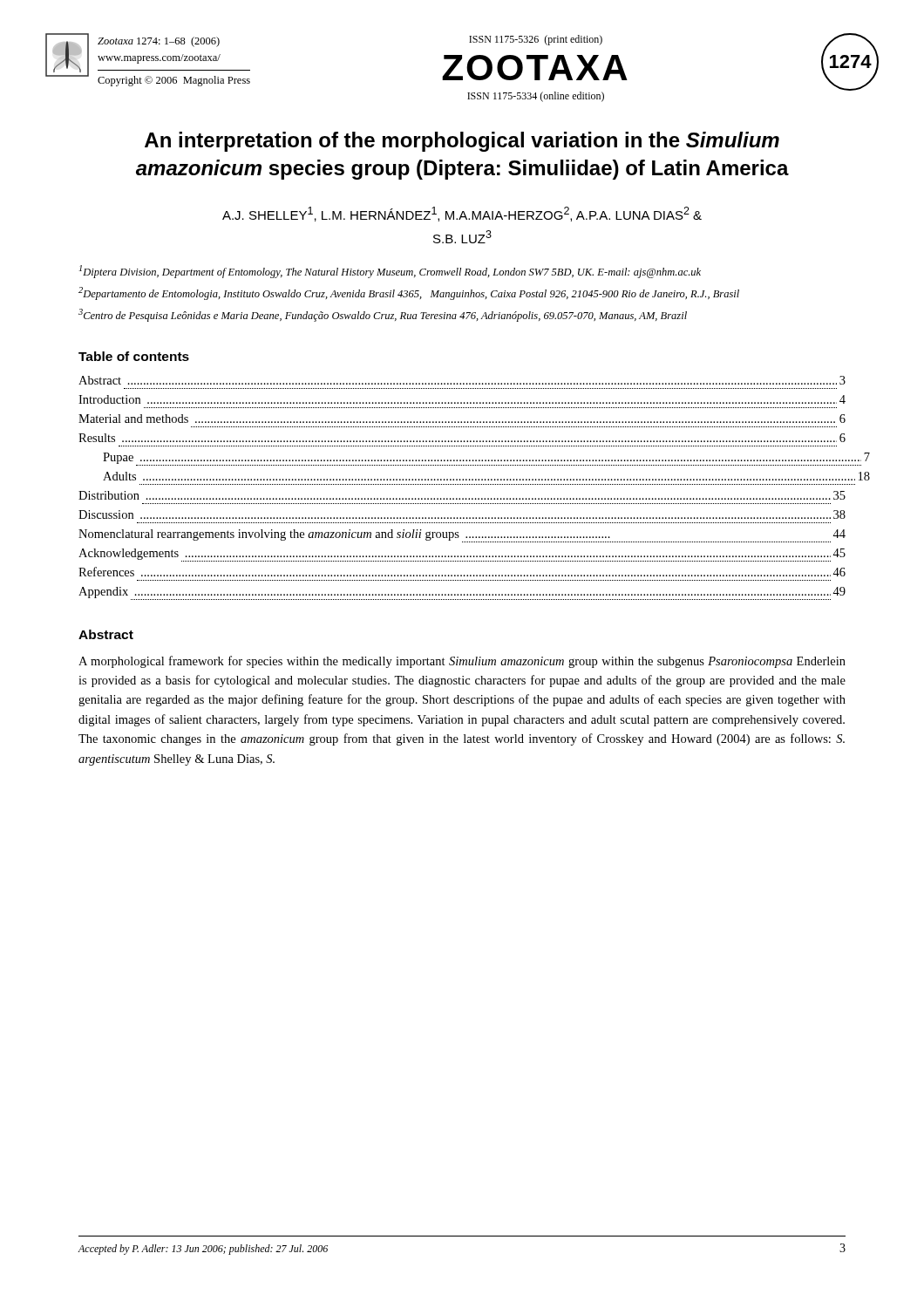Click on the region starting "Material and methods"
The image size is (924, 1308).
462,419
